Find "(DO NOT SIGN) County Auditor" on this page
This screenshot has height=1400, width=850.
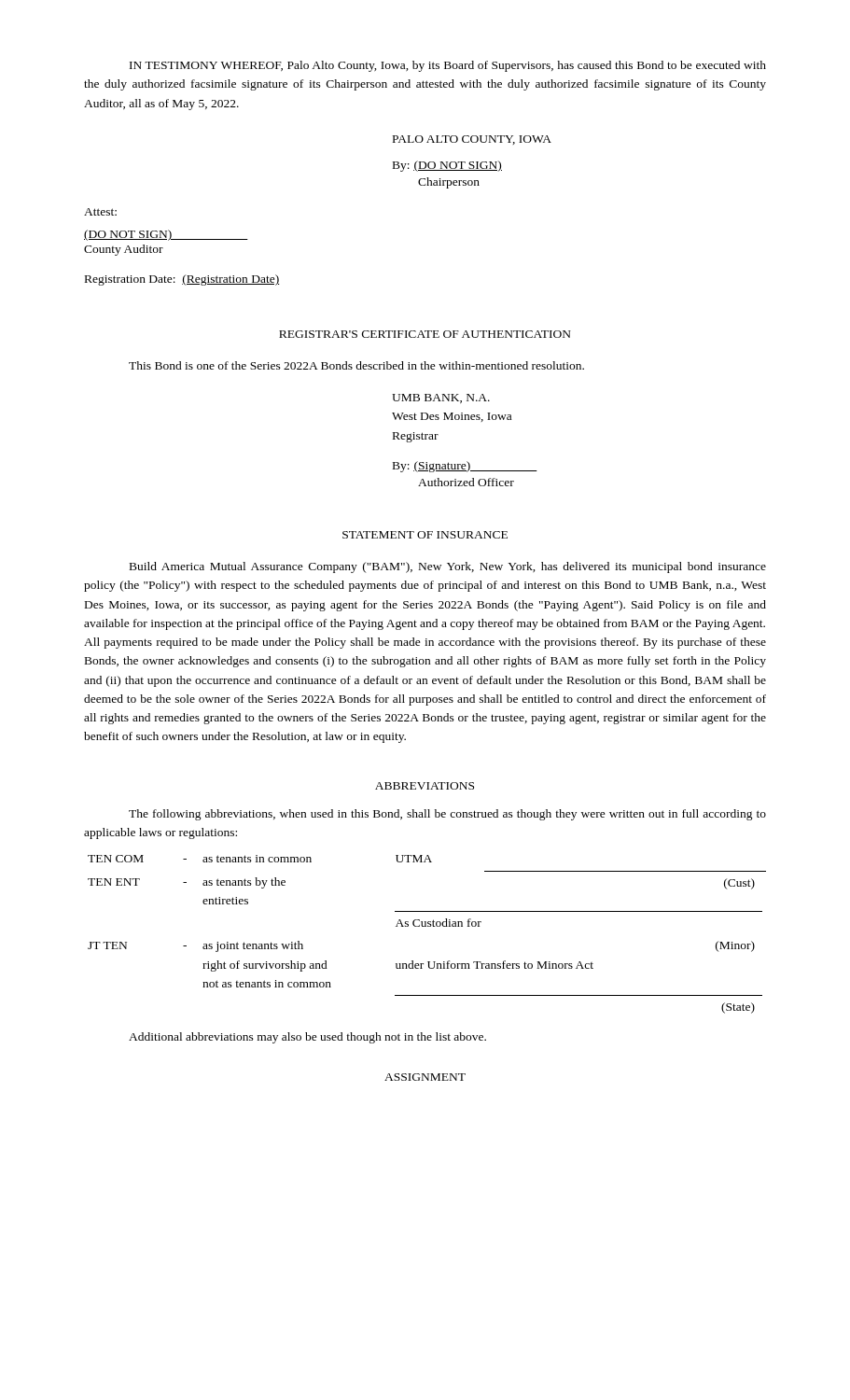(166, 235)
